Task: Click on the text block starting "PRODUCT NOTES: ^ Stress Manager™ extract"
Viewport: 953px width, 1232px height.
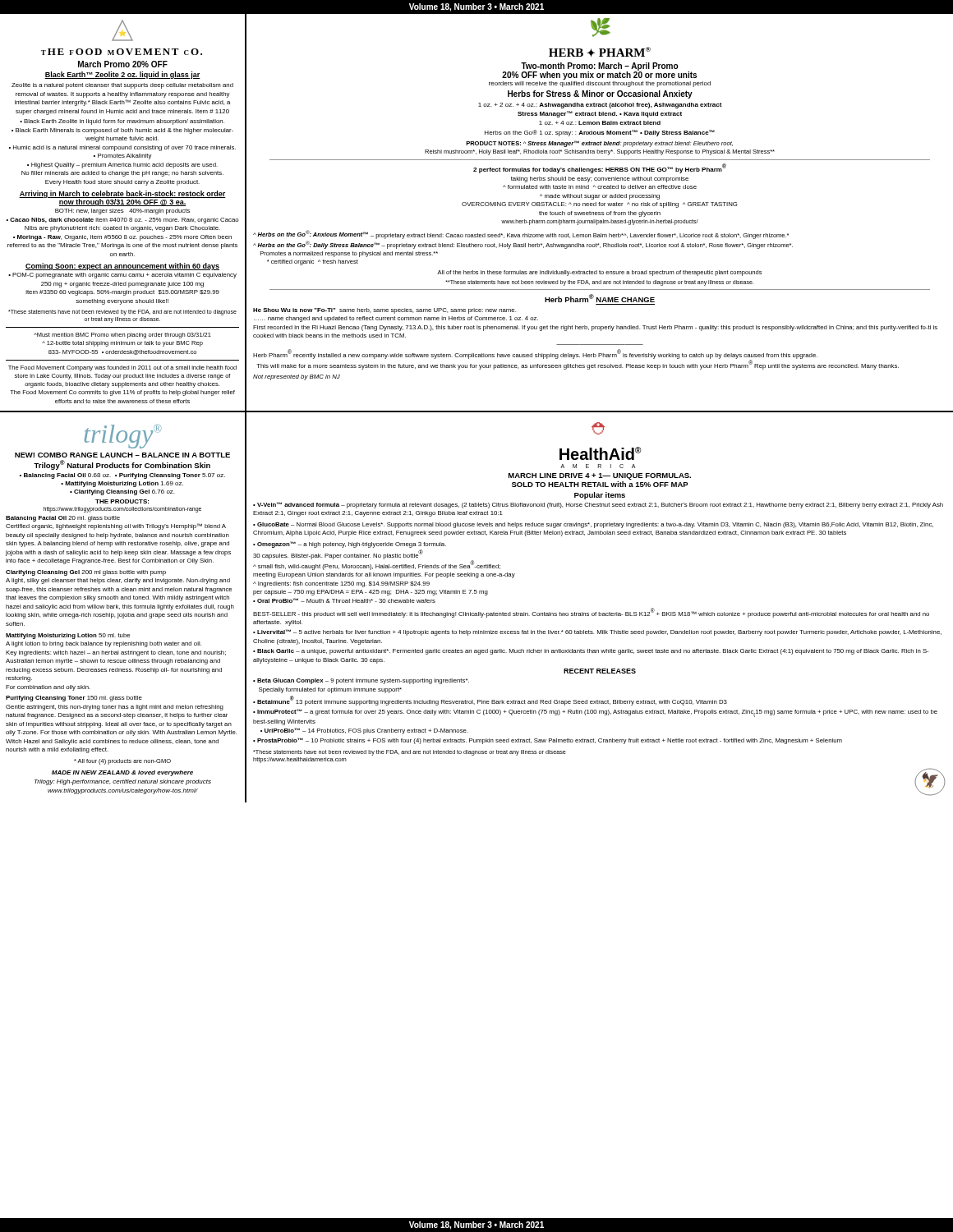Action: click(600, 147)
